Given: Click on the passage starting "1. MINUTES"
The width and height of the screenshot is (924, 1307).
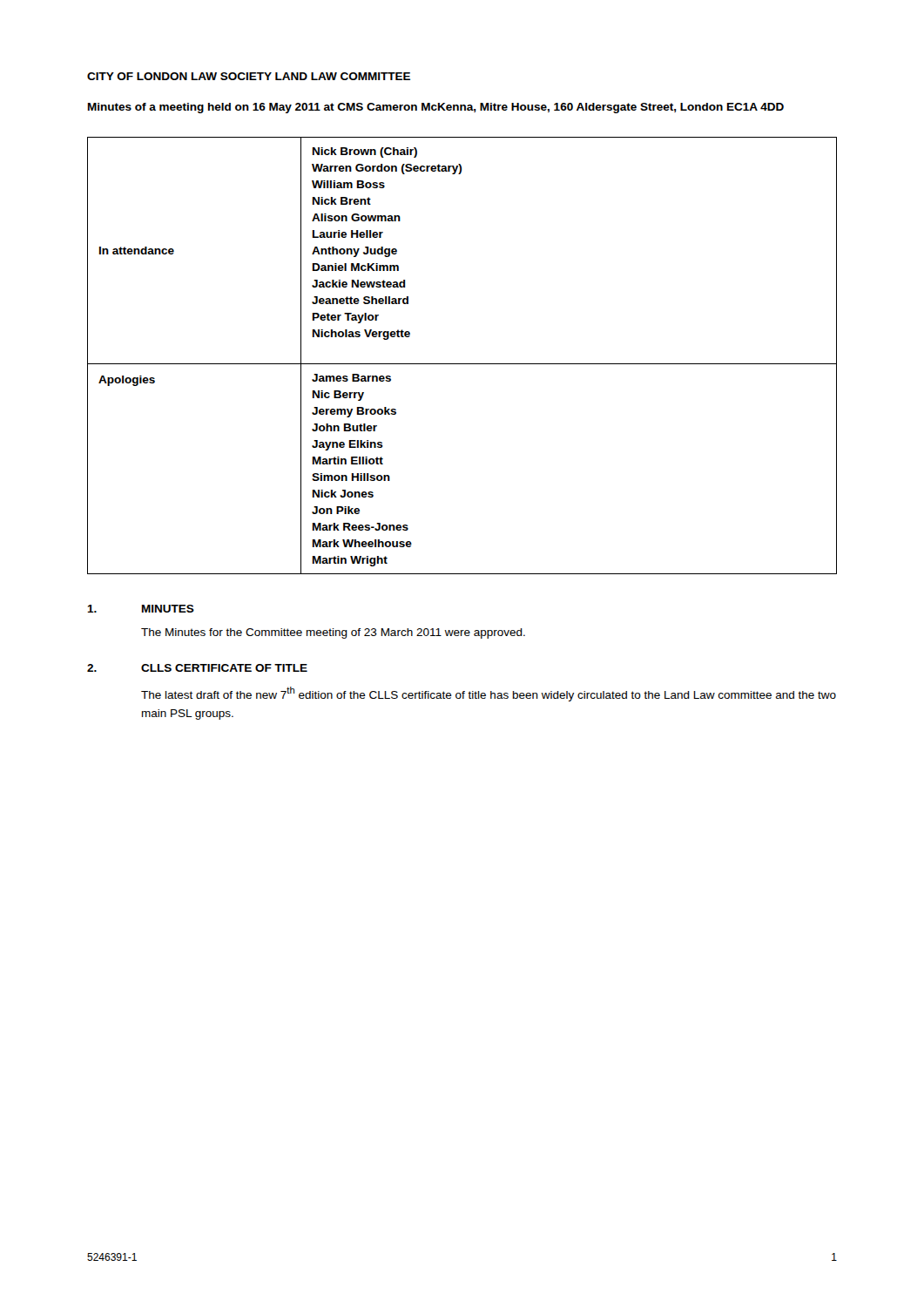Looking at the screenshot, I should [141, 609].
